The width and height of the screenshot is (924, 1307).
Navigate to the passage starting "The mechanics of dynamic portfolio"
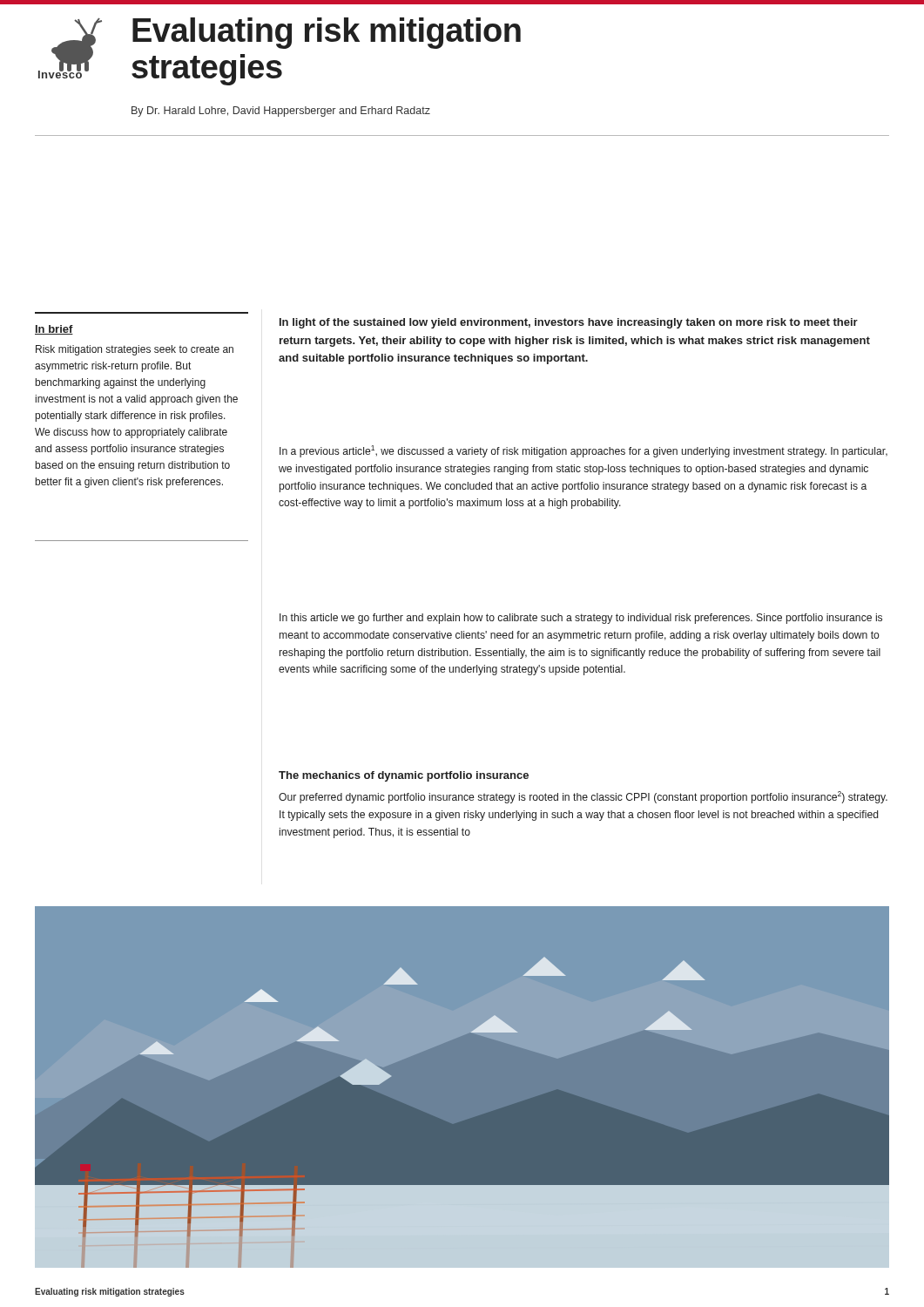coord(404,775)
